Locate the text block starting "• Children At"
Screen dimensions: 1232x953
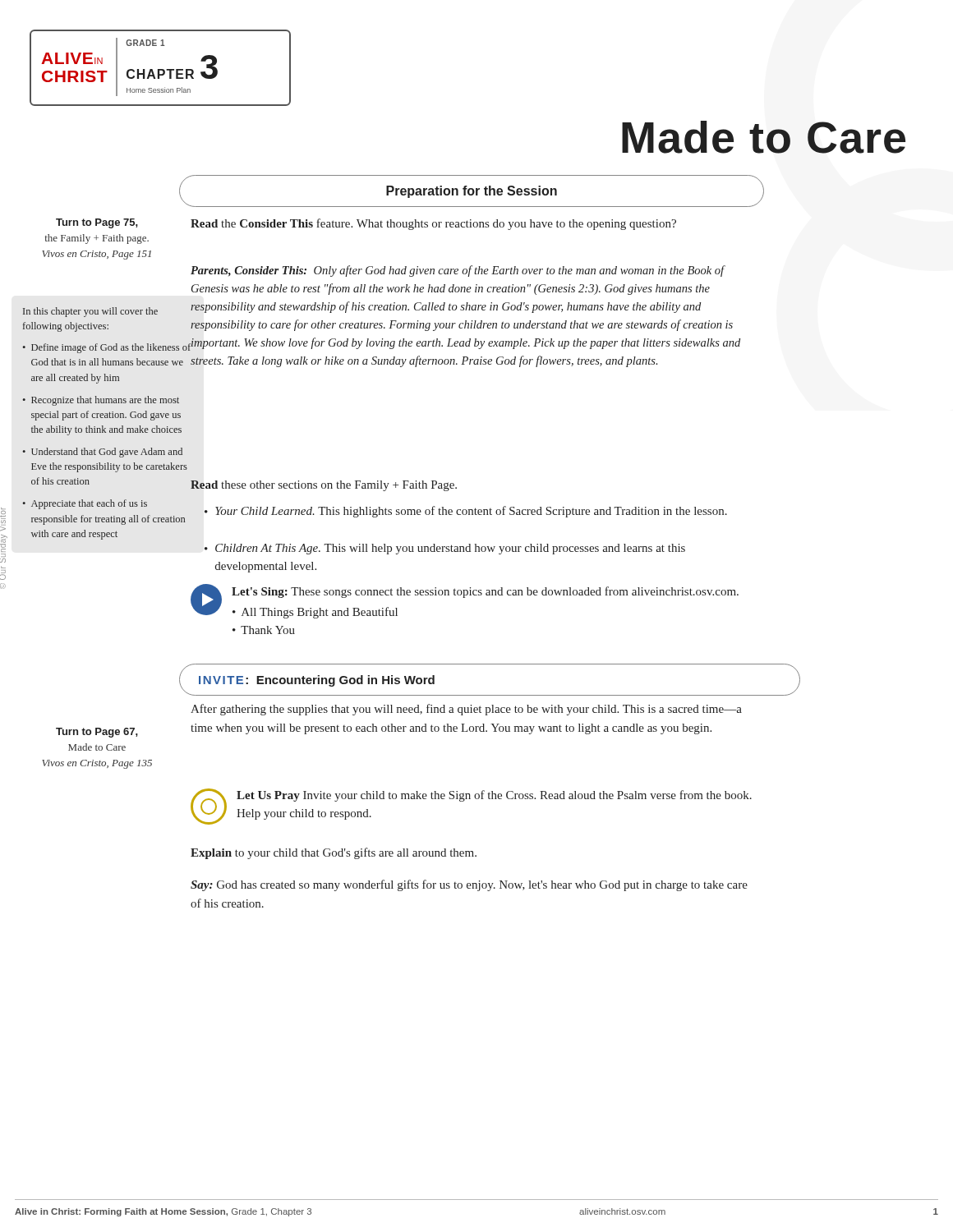coord(479,557)
